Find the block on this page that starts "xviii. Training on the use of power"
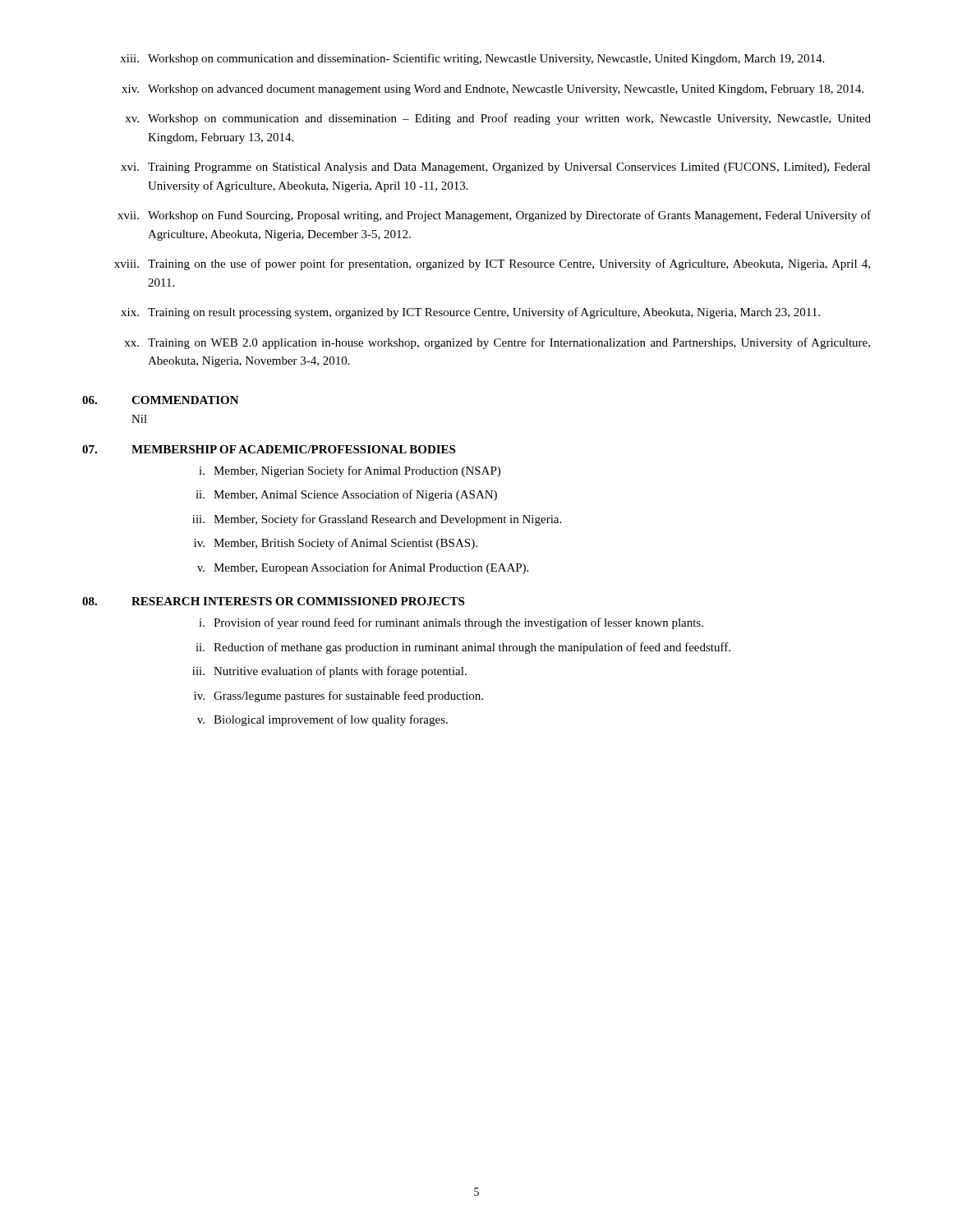953x1232 pixels. 476,273
